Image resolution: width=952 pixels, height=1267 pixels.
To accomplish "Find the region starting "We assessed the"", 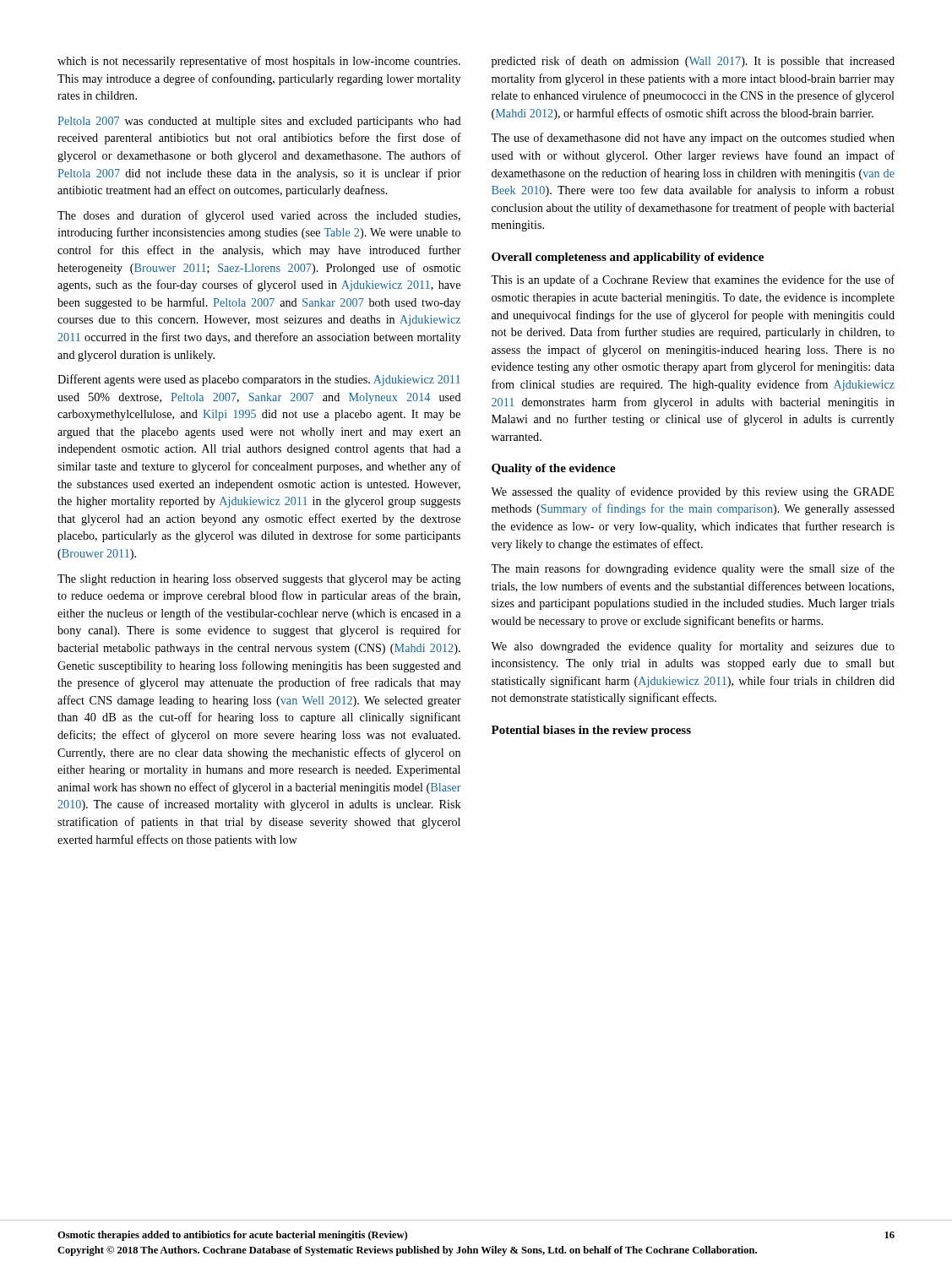I will 693,518.
